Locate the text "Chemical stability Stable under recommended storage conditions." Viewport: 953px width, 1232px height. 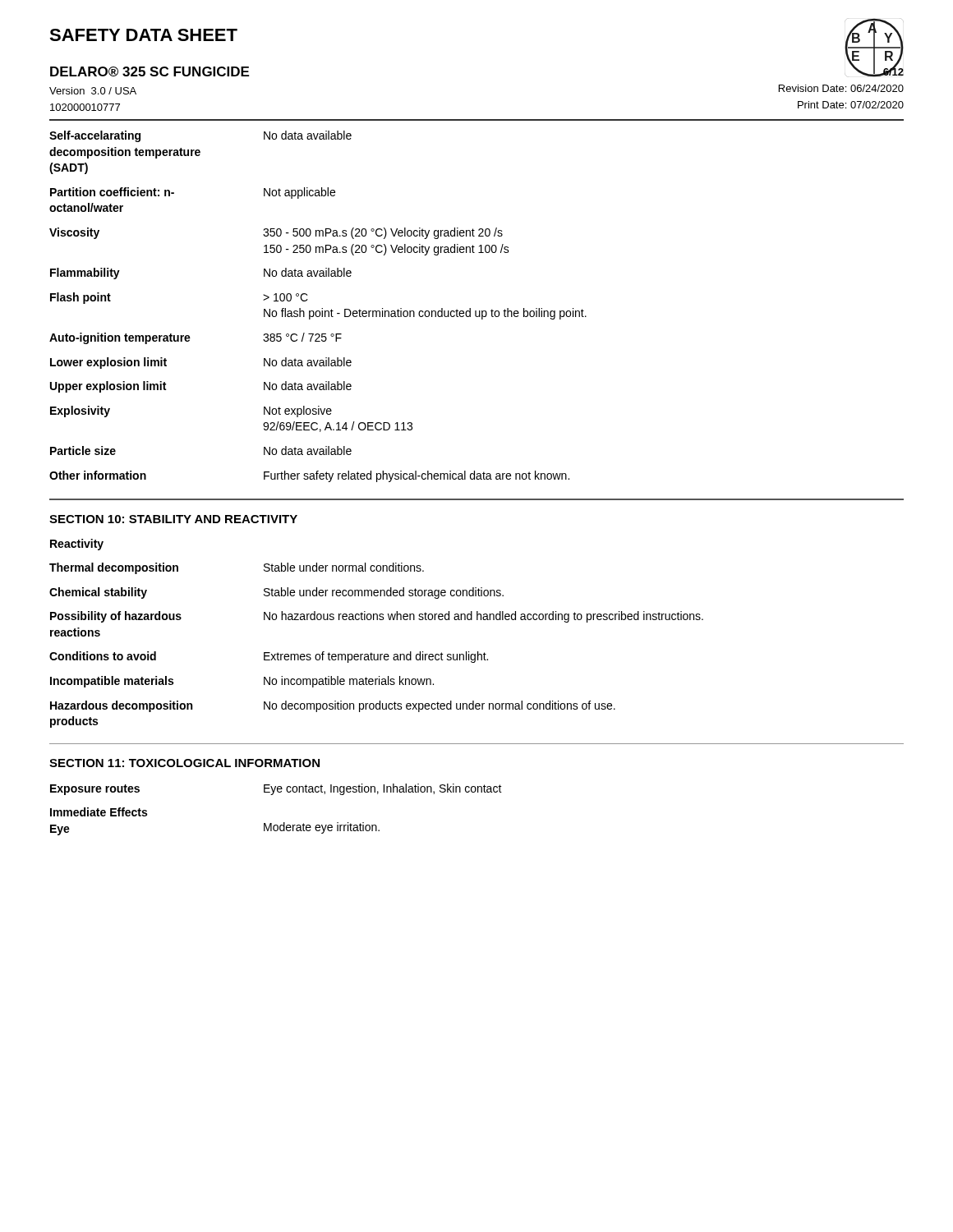pos(476,593)
